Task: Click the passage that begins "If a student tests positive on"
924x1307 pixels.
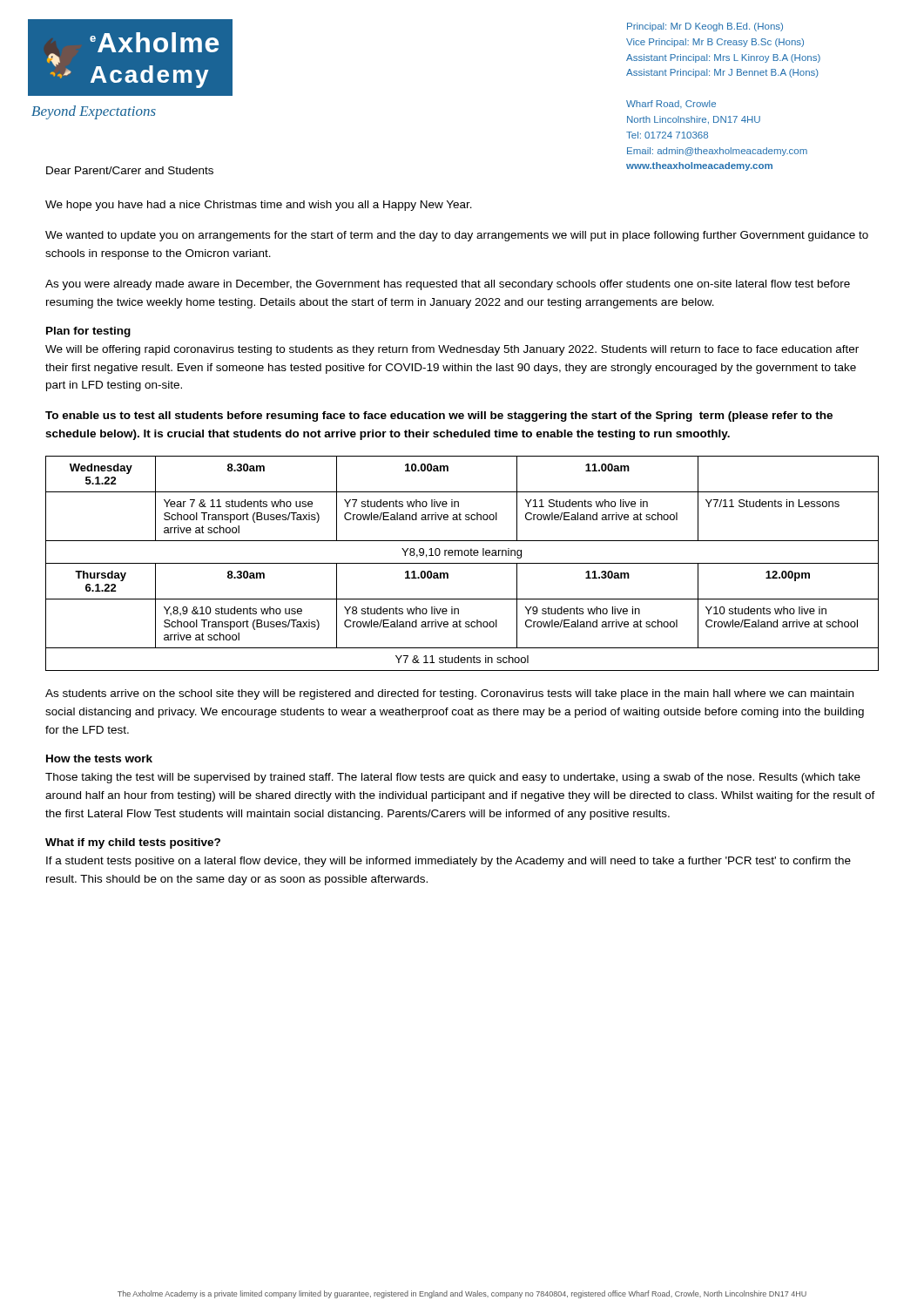Action: 448,869
